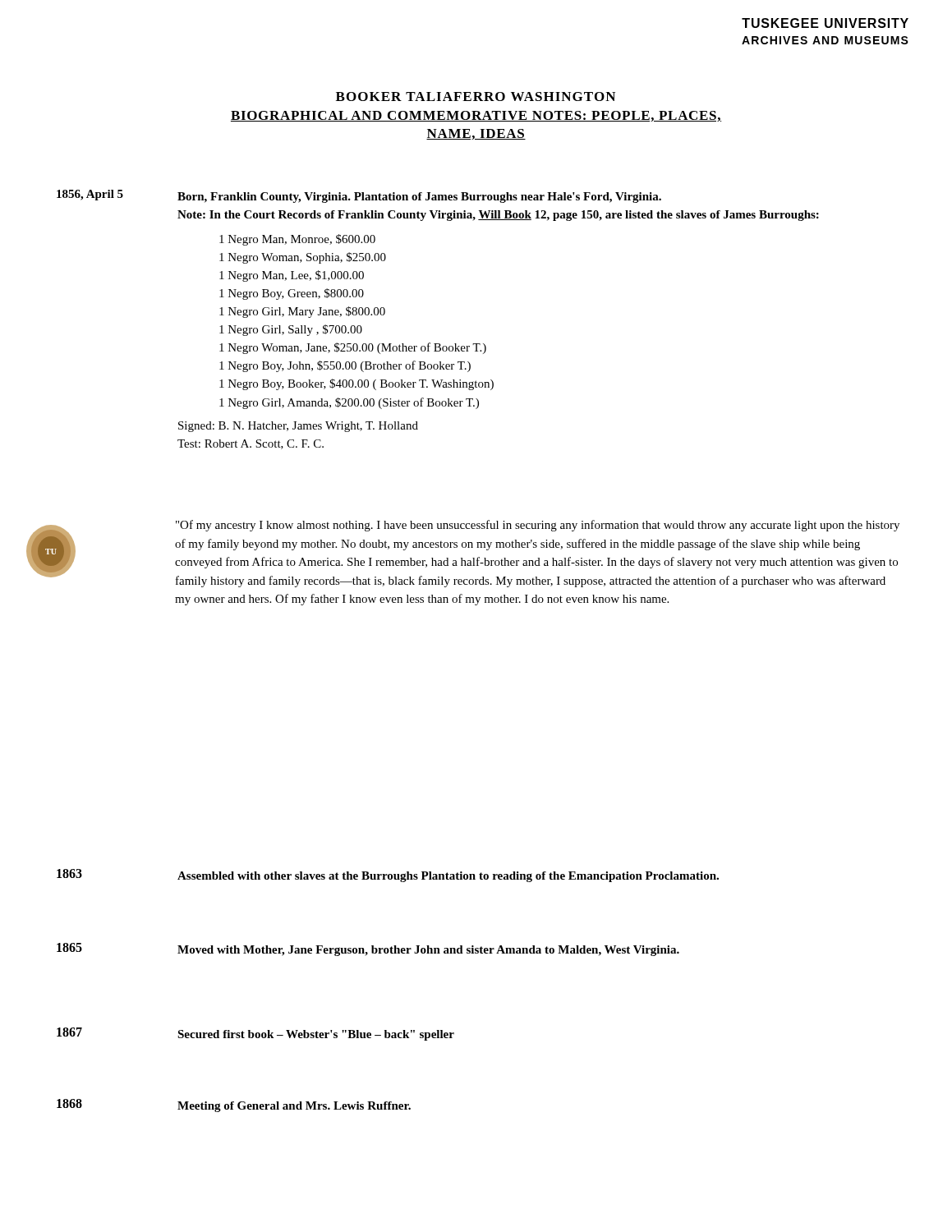This screenshot has width=952, height=1232.
Task: Click on the illustration
Action: [x=51, y=551]
